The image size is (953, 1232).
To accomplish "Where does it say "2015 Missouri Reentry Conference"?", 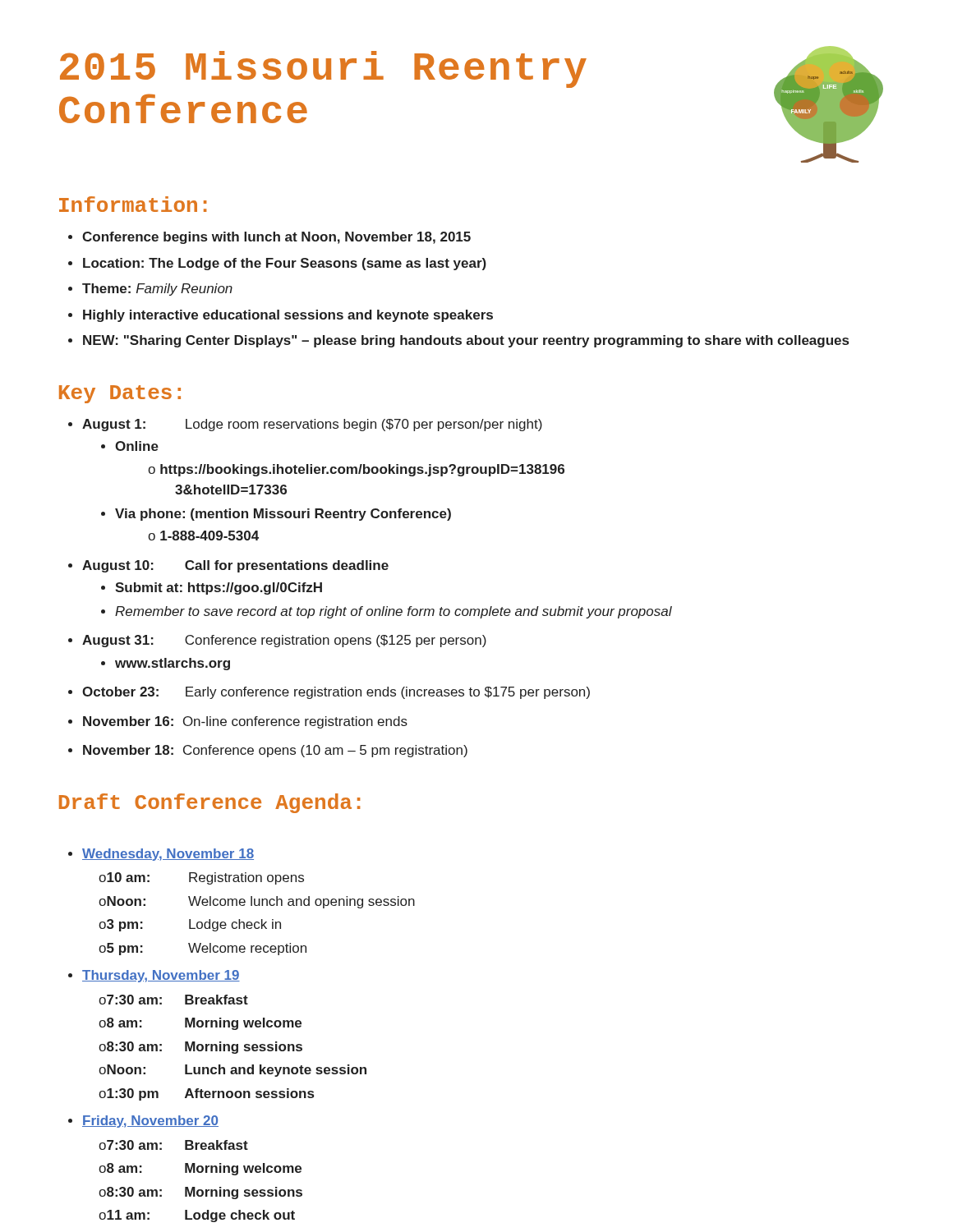I will [x=323, y=91].
